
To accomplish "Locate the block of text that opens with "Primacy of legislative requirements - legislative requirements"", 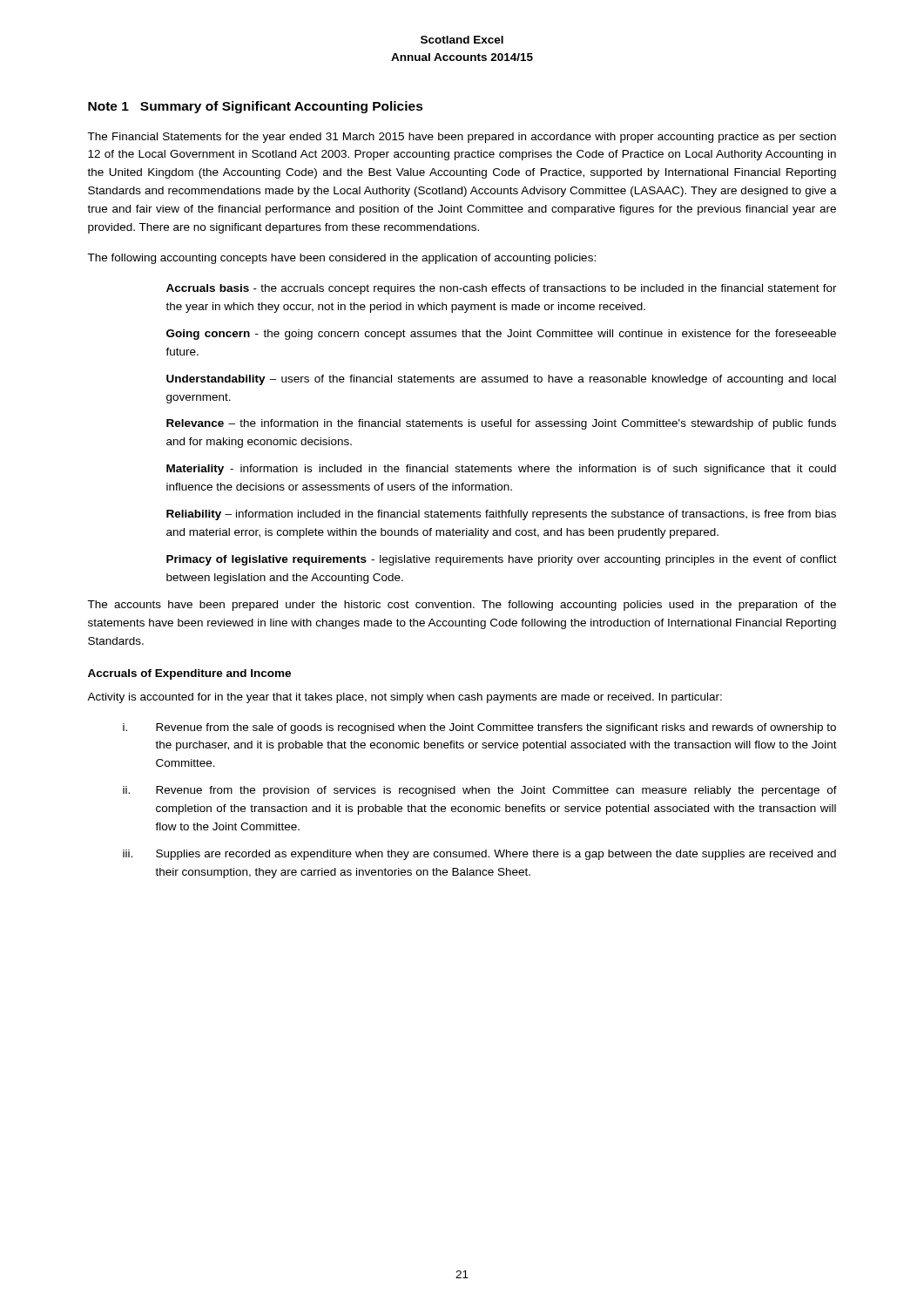I will click(x=501, y=568).
